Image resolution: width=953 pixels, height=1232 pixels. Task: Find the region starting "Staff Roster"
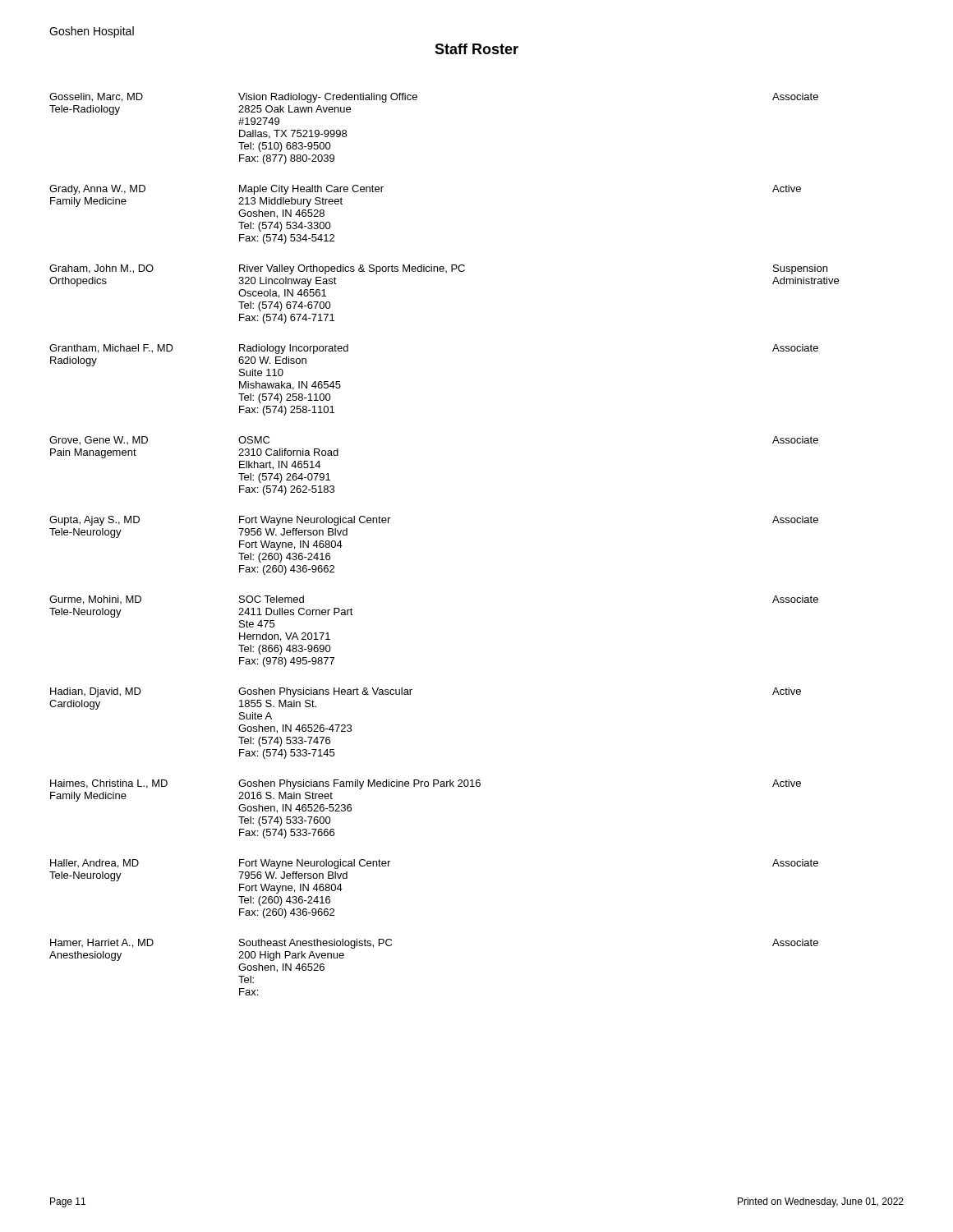(476, 49)
